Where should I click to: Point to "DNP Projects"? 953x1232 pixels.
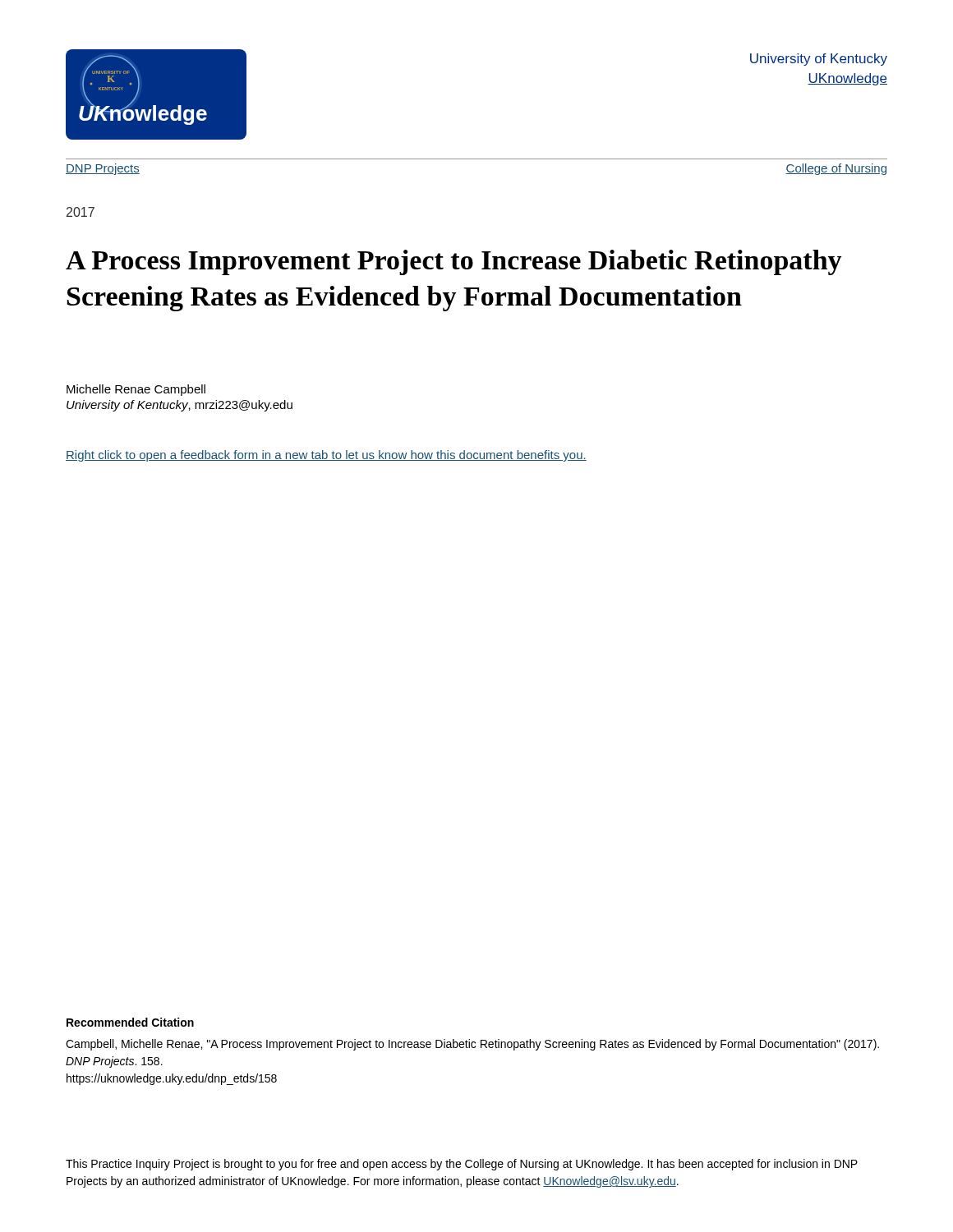(x=103, y=168)
